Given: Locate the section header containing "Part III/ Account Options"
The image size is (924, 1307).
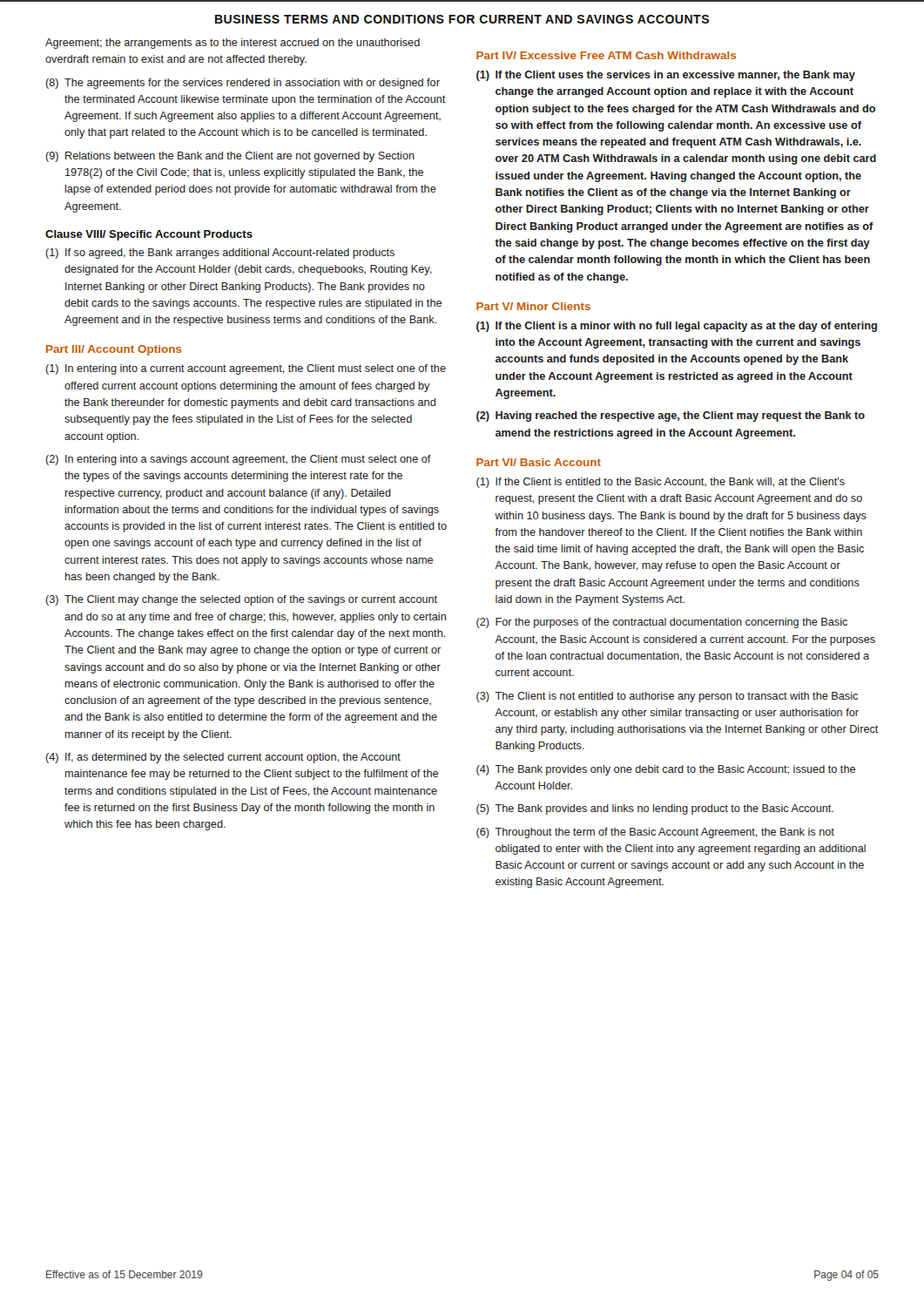Looking at the screenshot, I should pyautogui.click(x=114, y=349).
